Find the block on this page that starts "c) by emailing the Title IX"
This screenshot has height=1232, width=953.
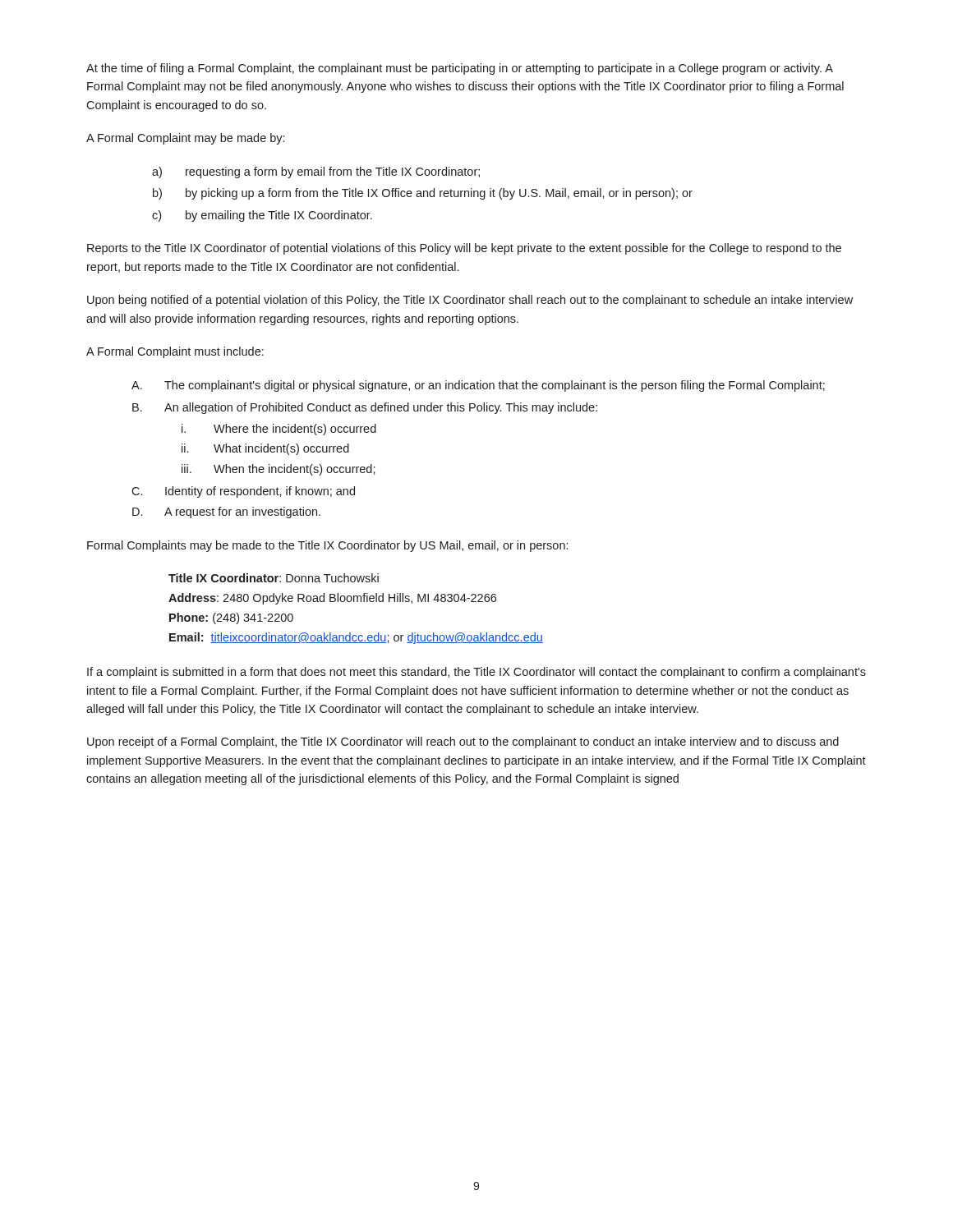click(262, 215)
